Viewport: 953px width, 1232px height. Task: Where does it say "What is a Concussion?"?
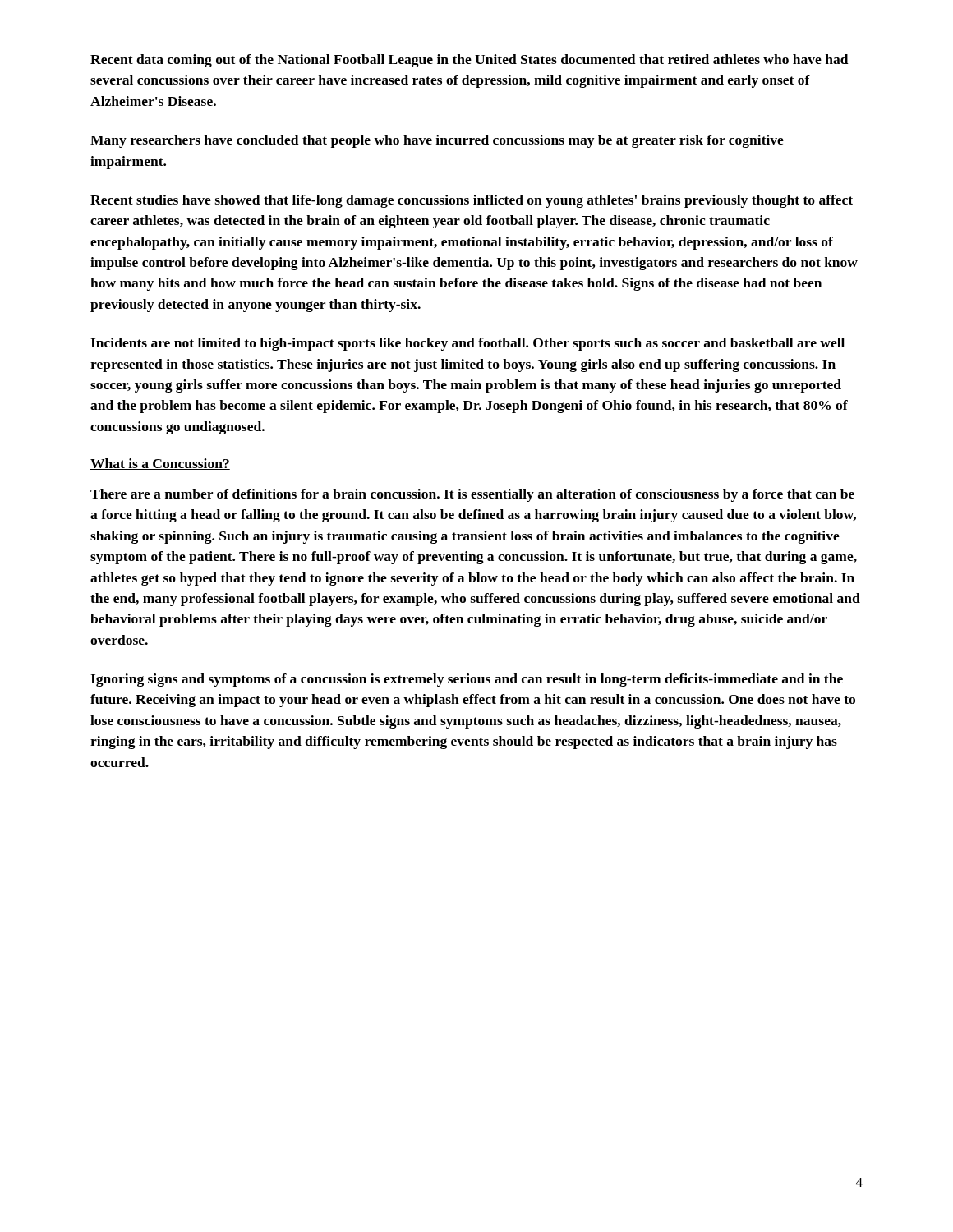[160, 464]
